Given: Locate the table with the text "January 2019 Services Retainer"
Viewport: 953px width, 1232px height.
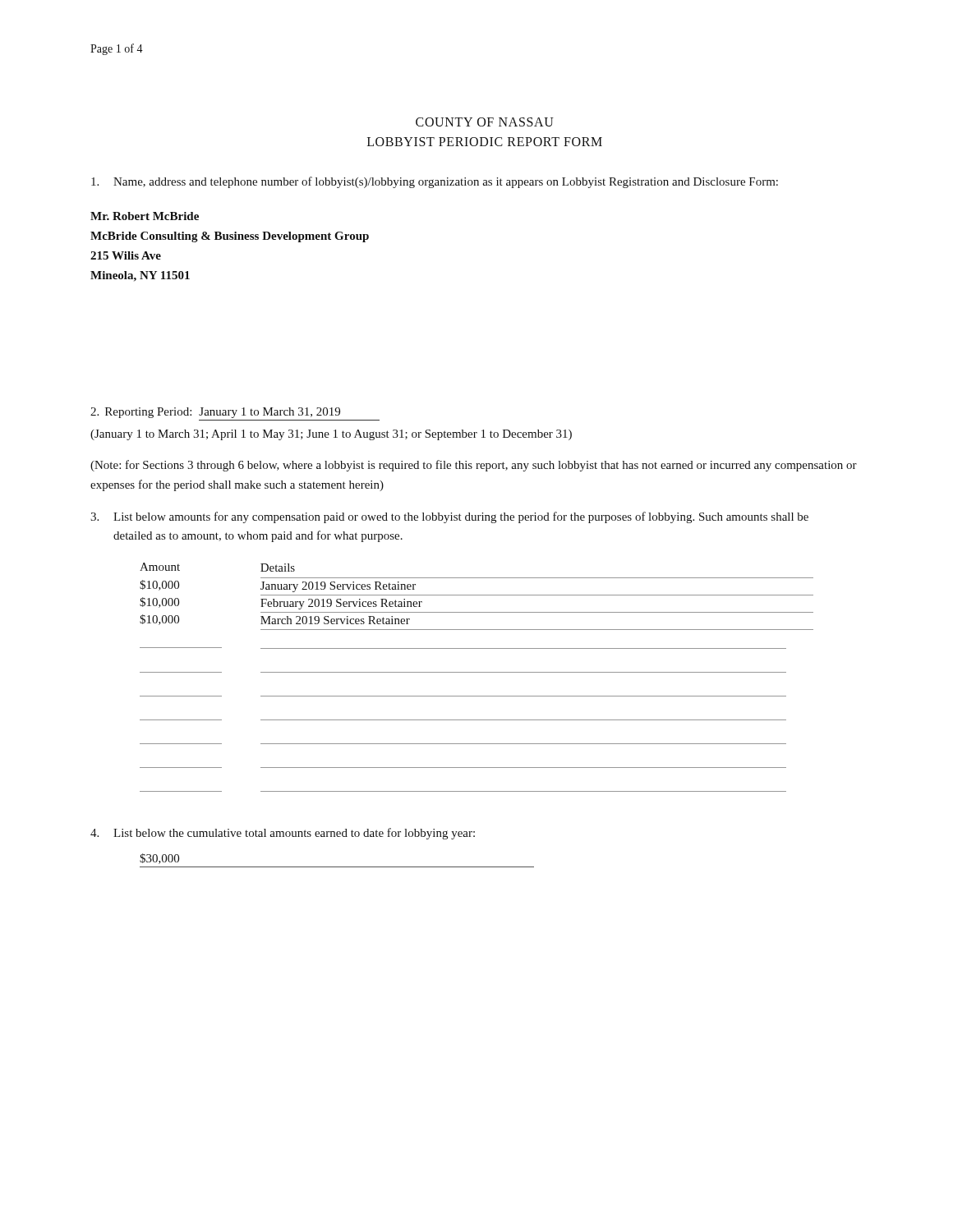Looking at the screenshot, I should (485, 678).
